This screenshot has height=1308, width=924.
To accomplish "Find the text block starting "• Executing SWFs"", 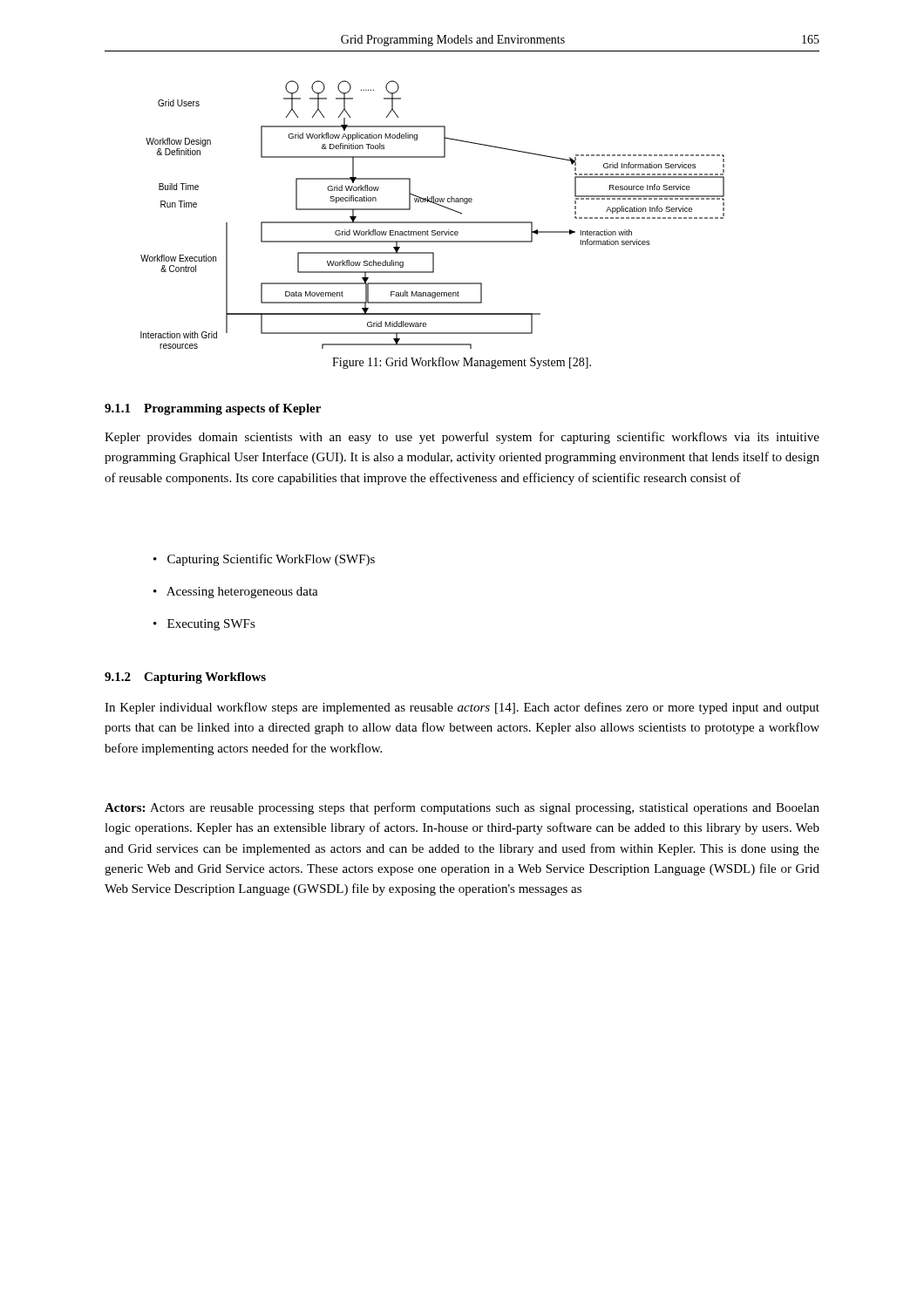I will coord(204,623).
